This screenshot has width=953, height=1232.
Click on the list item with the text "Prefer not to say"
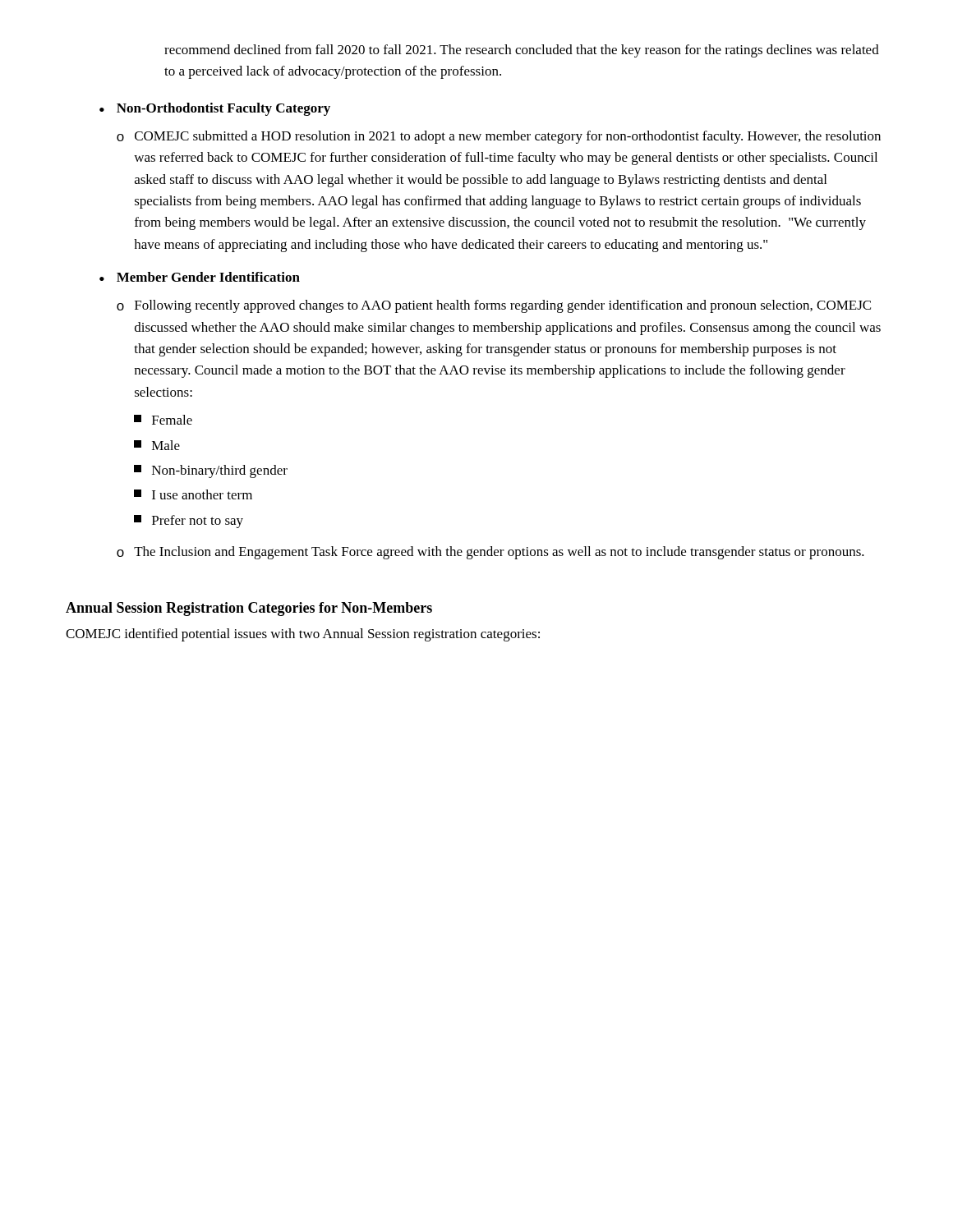[189, 520]
